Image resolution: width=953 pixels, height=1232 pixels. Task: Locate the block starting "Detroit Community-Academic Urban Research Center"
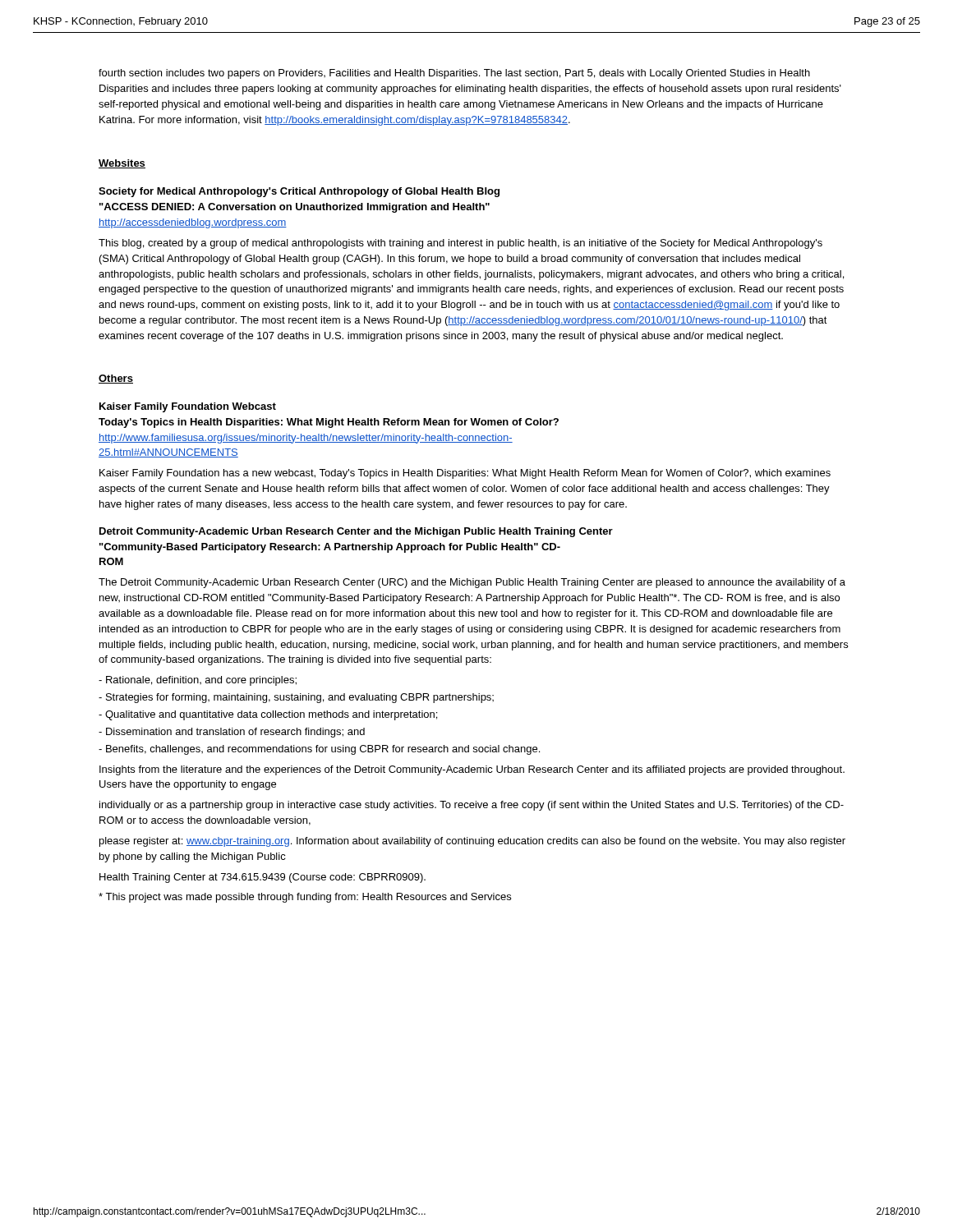[476, 596]
